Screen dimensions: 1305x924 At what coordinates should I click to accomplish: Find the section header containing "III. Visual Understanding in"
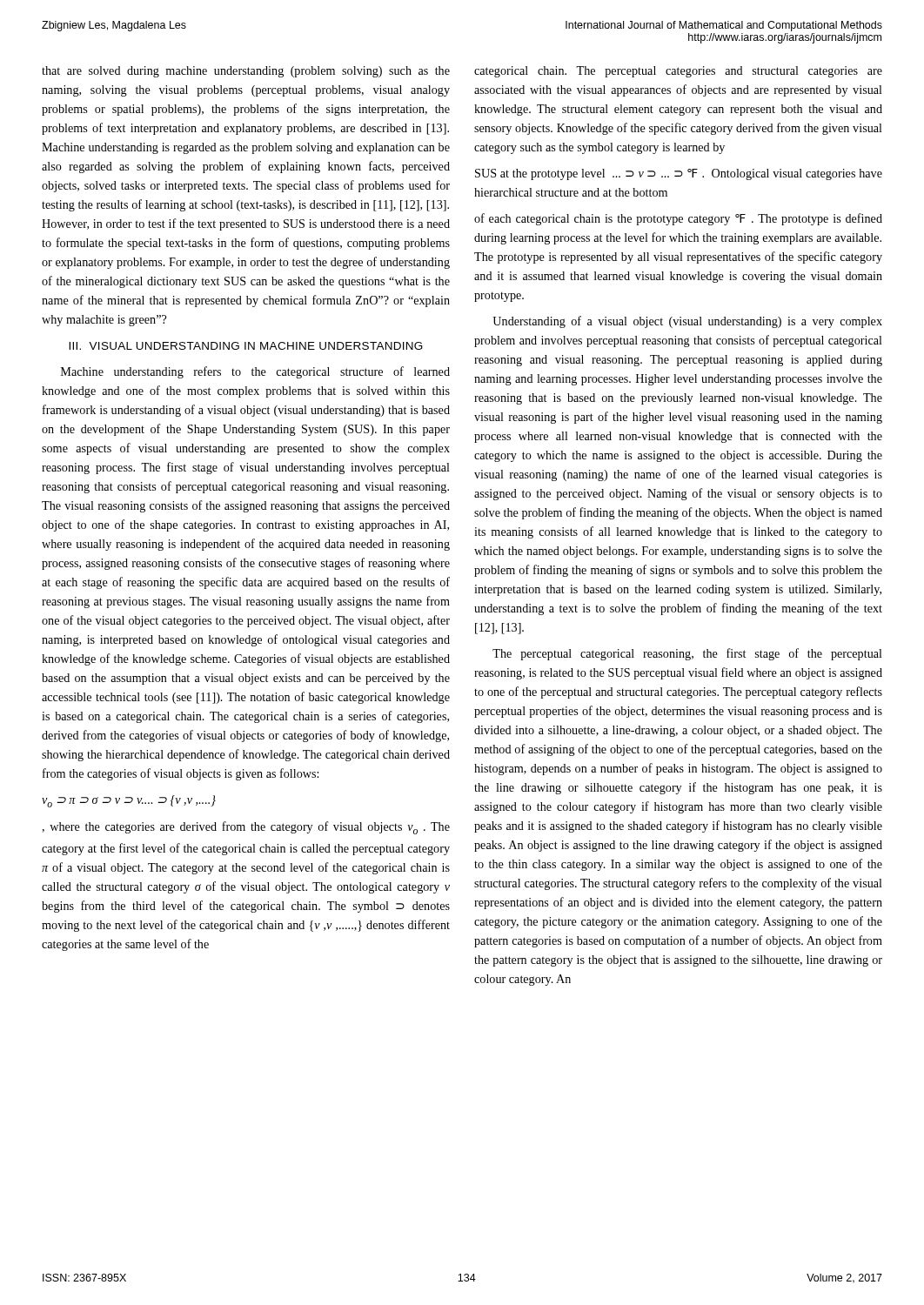click(246, 347)
